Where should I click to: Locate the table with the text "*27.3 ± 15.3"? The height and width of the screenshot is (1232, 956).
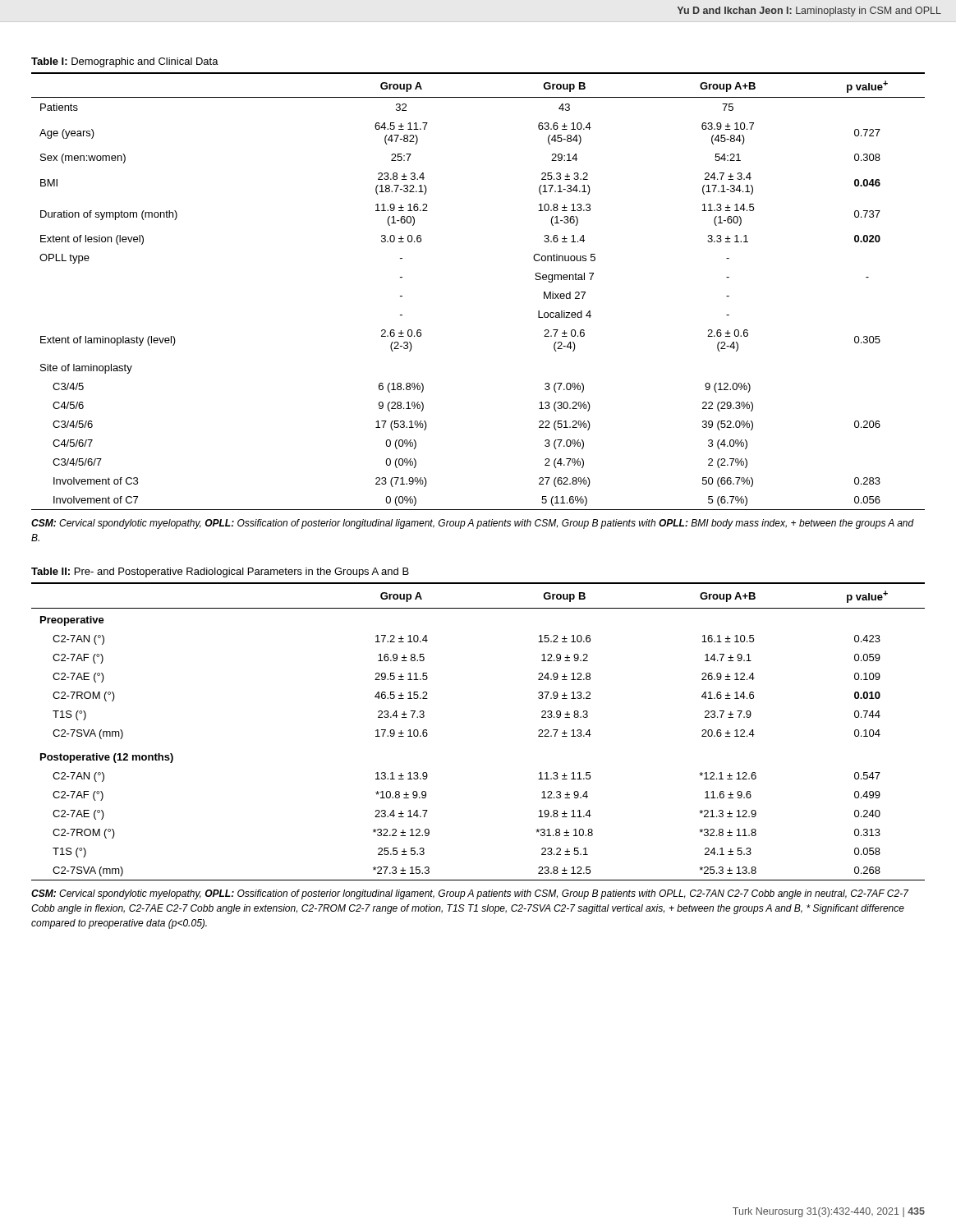coord(478,731)
